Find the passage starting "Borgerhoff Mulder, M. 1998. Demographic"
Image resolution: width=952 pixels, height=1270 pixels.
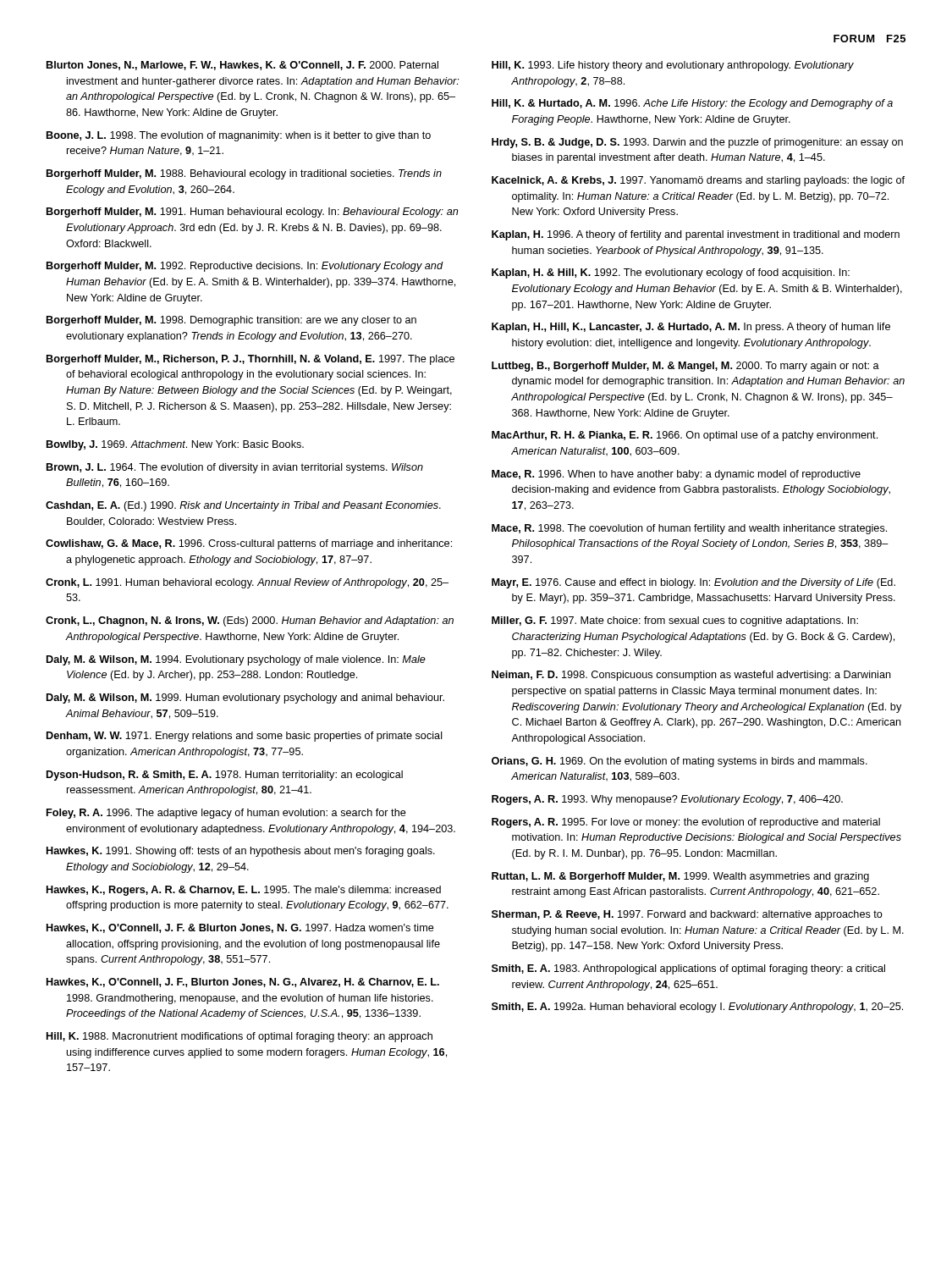click(x=231, y=328)
